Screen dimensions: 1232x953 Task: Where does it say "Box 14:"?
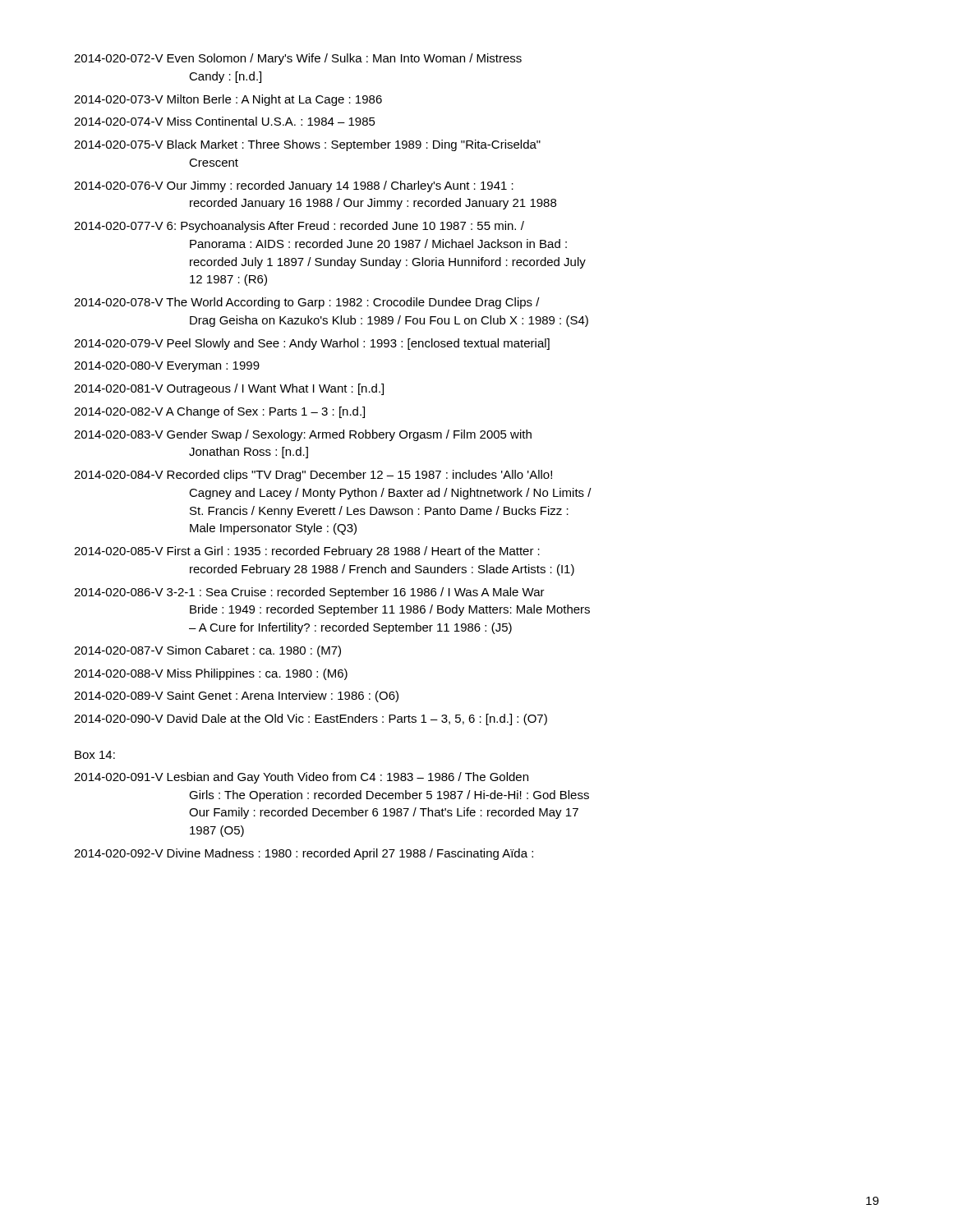[95, 754]
